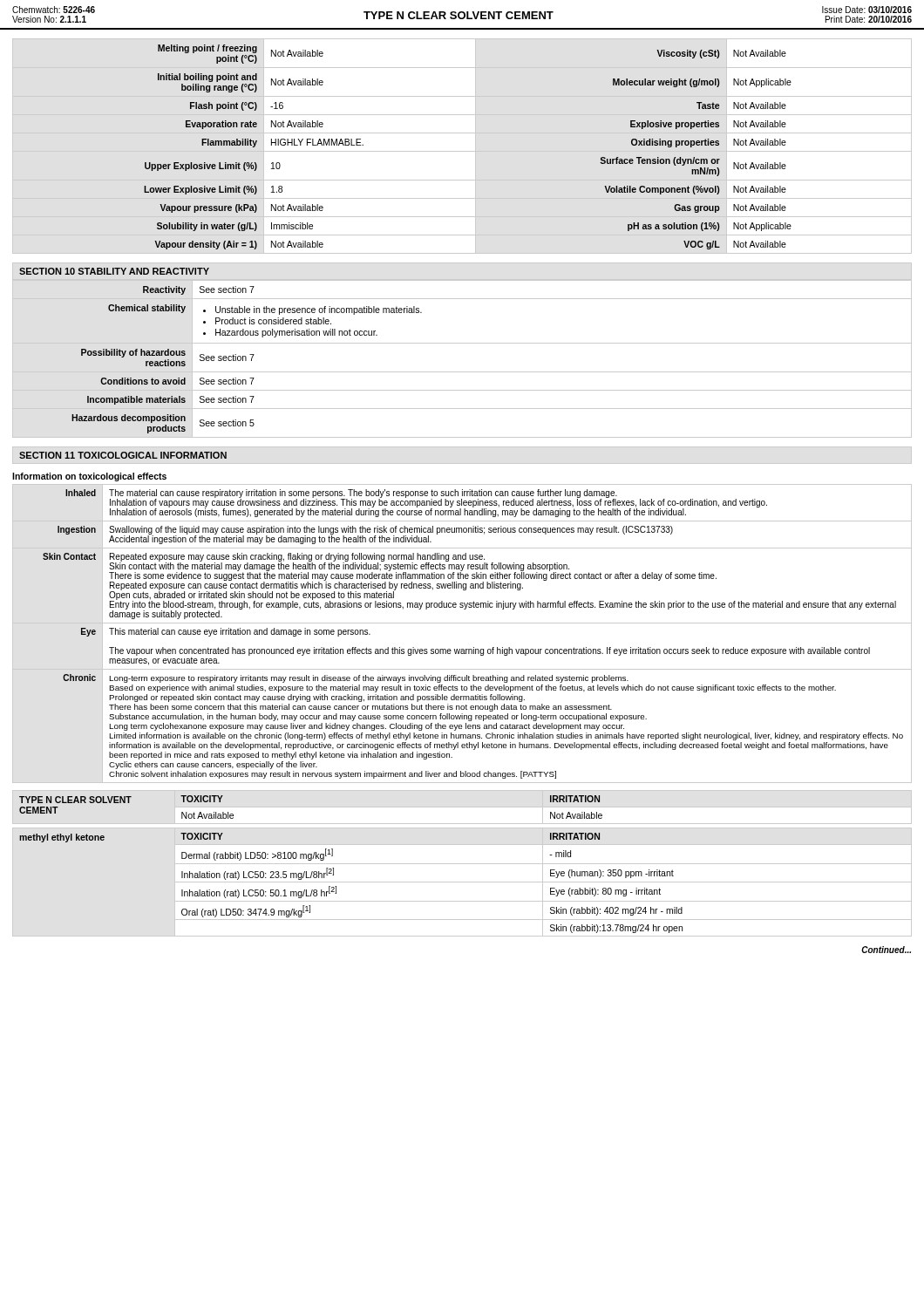Locate the table with the text "The material can"
This screenshot has width=924, height=1308.
462,634
